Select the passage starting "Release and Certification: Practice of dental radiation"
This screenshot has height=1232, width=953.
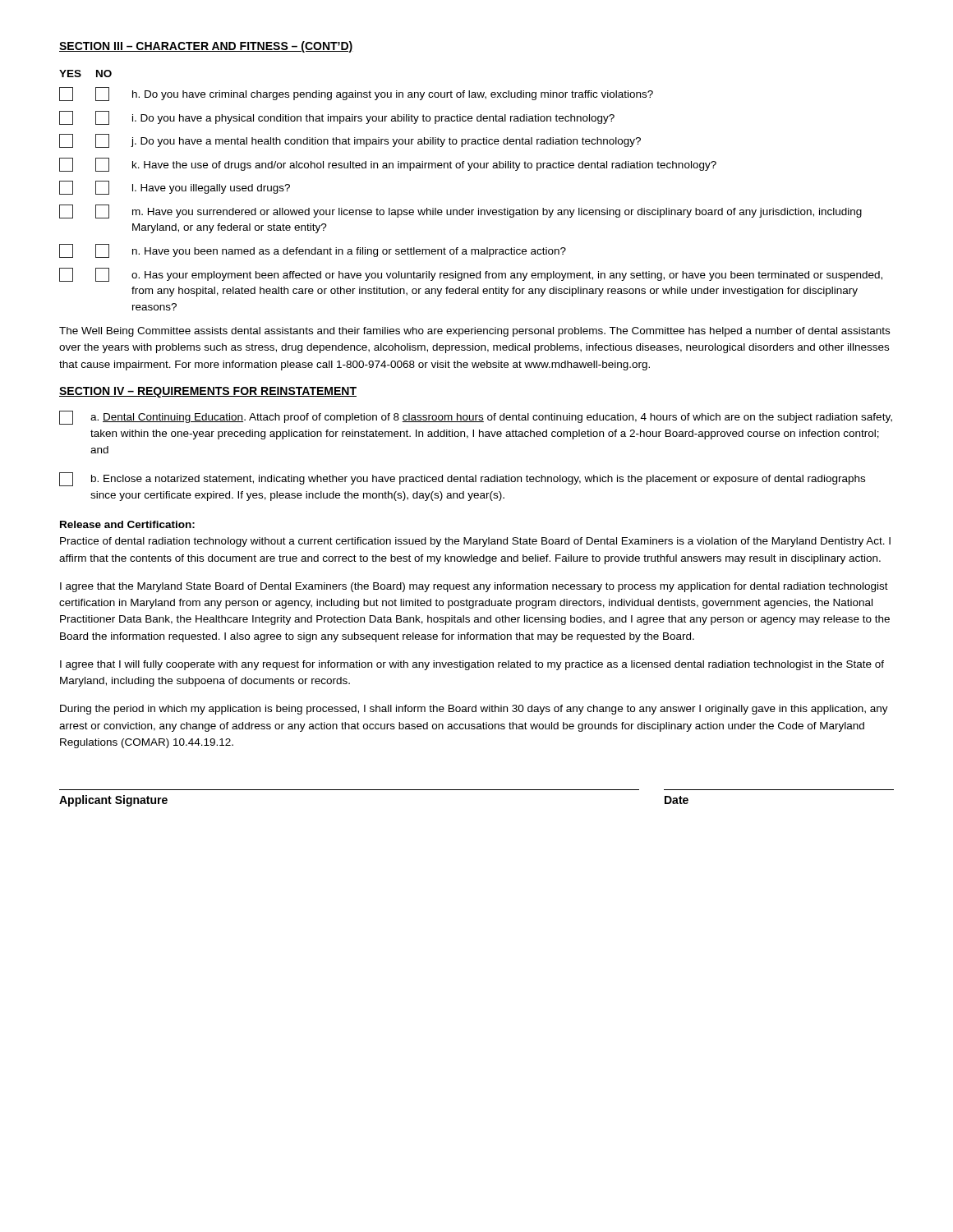475,541
